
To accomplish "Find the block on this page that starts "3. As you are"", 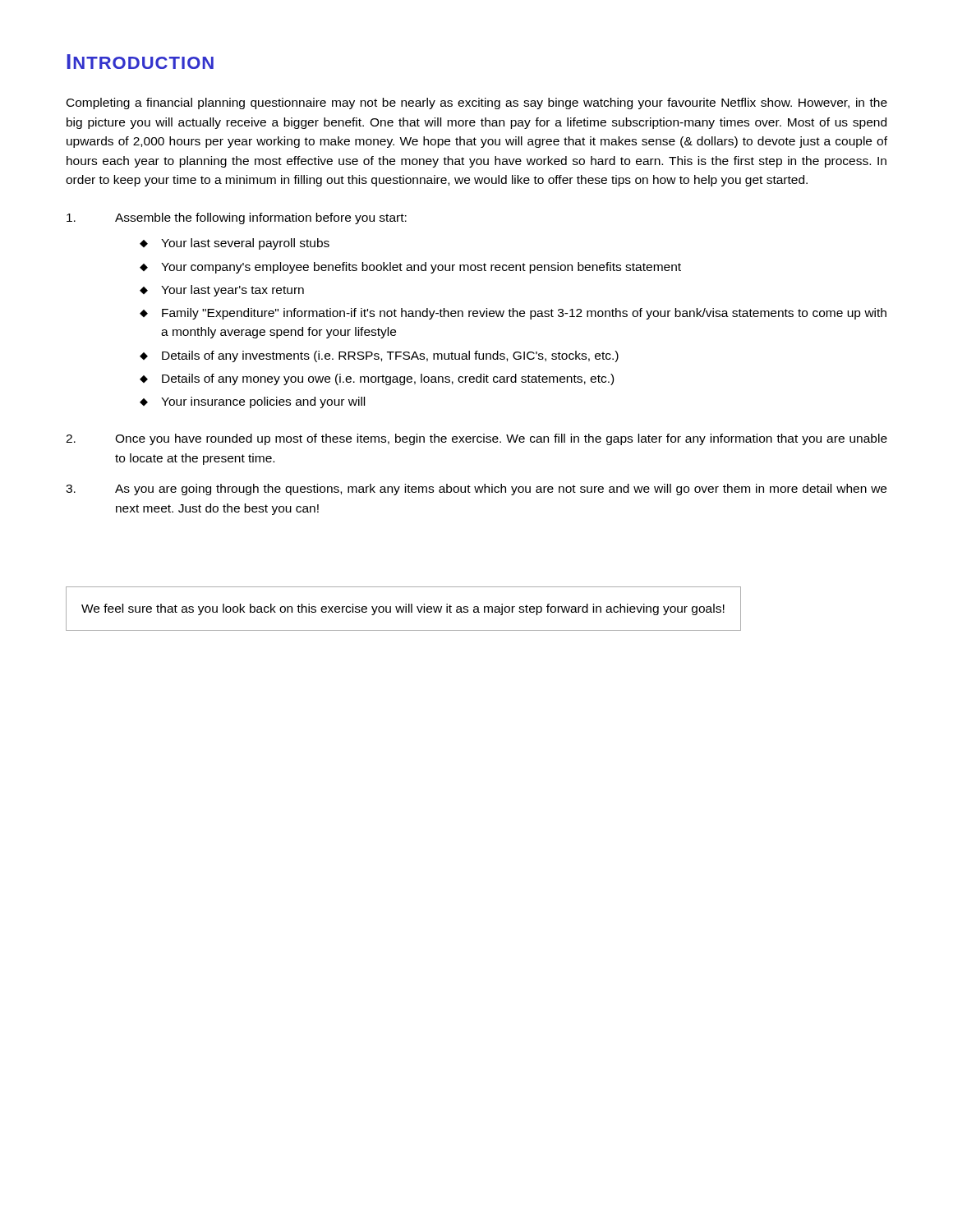I will [x=476, y=498].
